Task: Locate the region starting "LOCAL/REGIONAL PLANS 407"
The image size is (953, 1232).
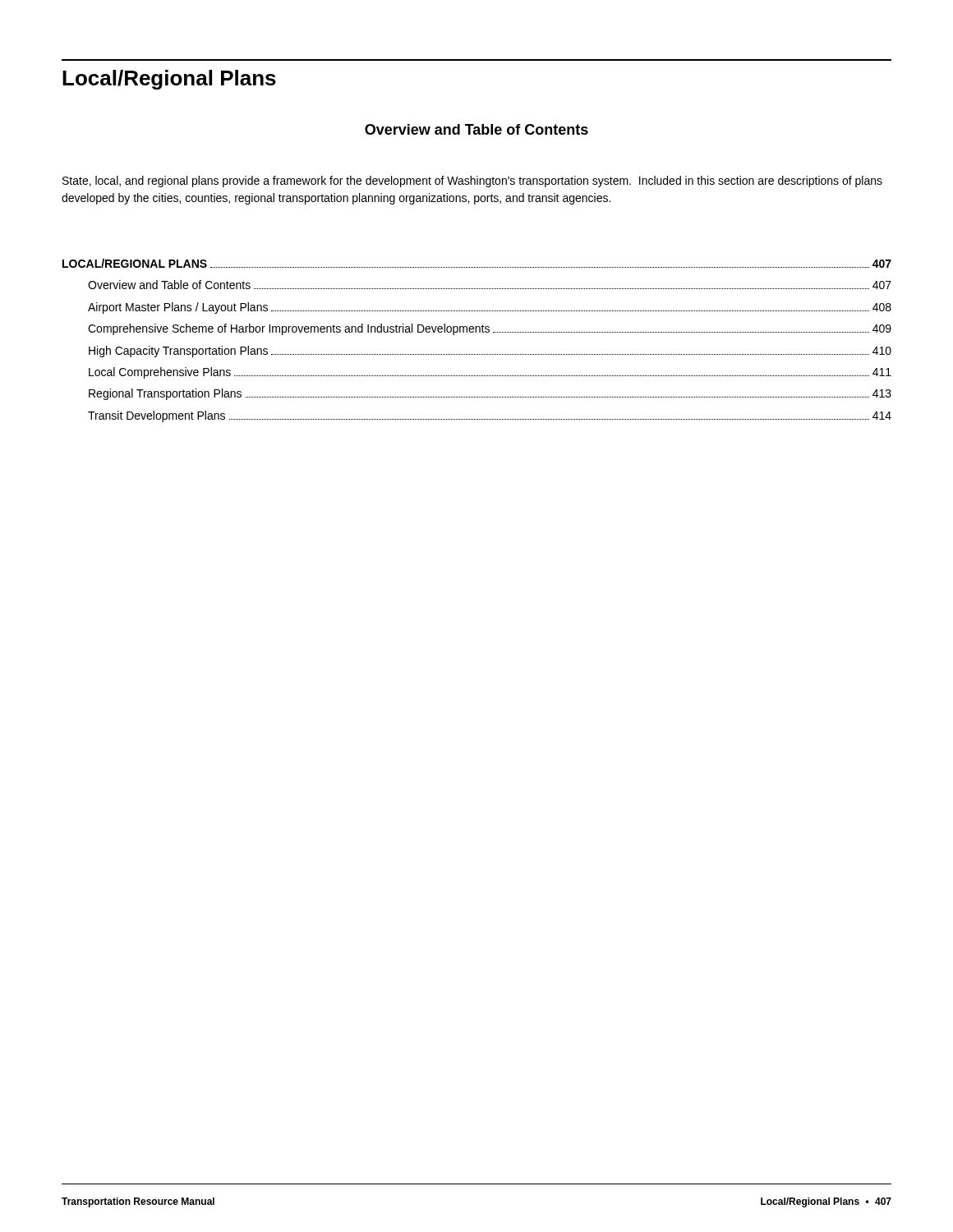Action: click(x=476, y=264)
